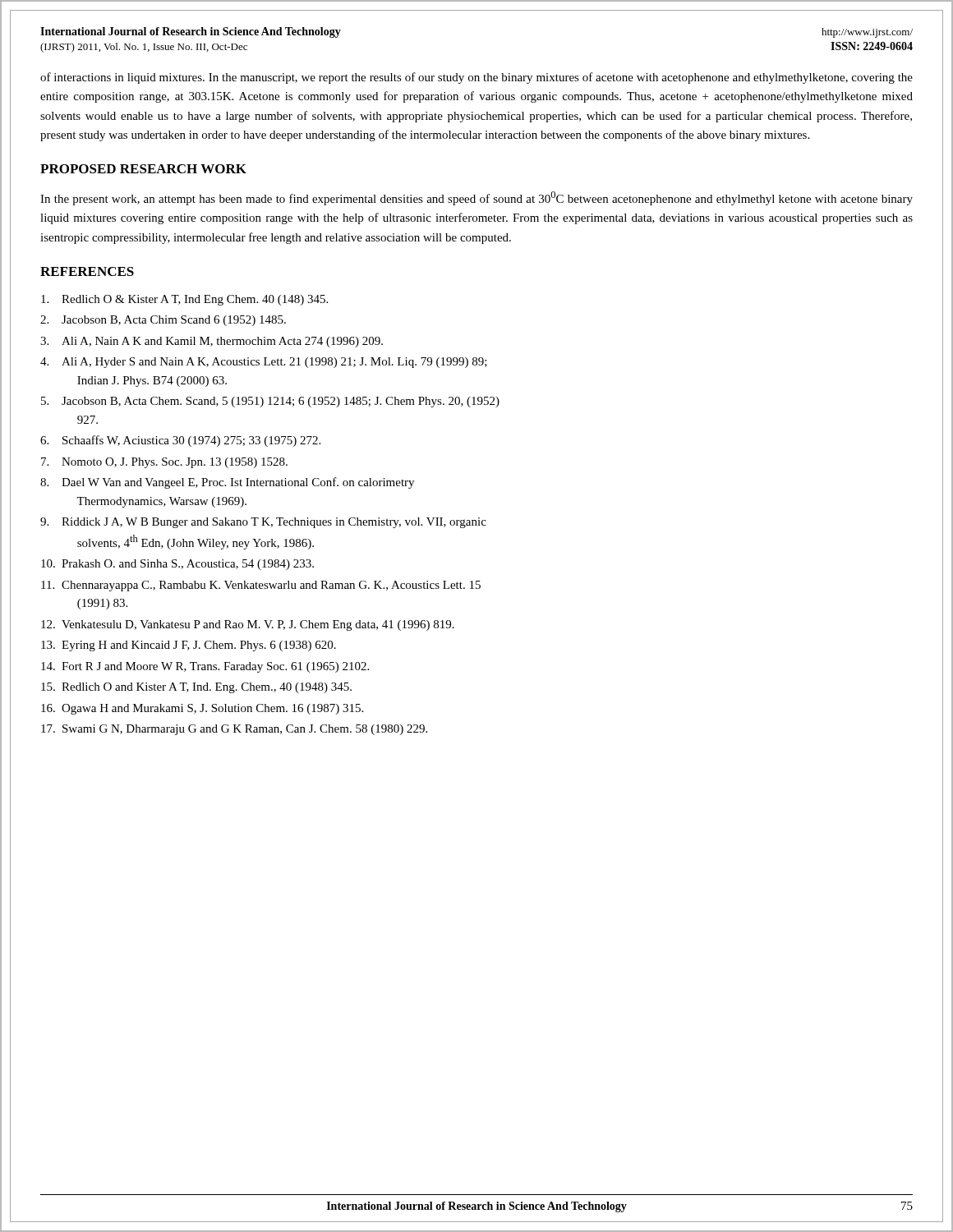Screen dimensions: 1232x953
Task: Click on the element starting "PROPOSED RESEARCH WORK"
Action: (143, 169)
